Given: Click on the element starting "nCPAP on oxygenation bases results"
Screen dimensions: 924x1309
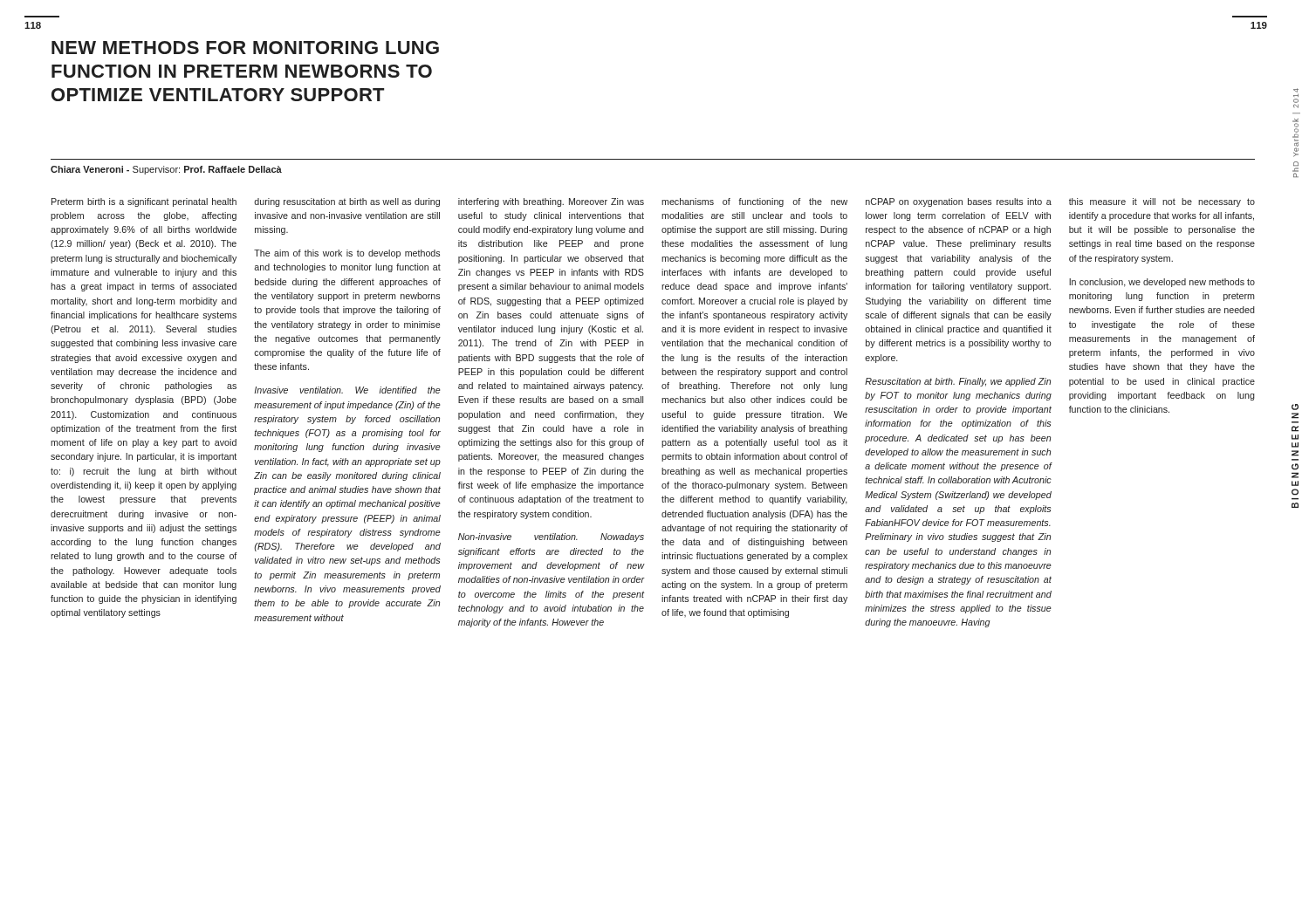Looking at the screenshot, I should 958,412.
